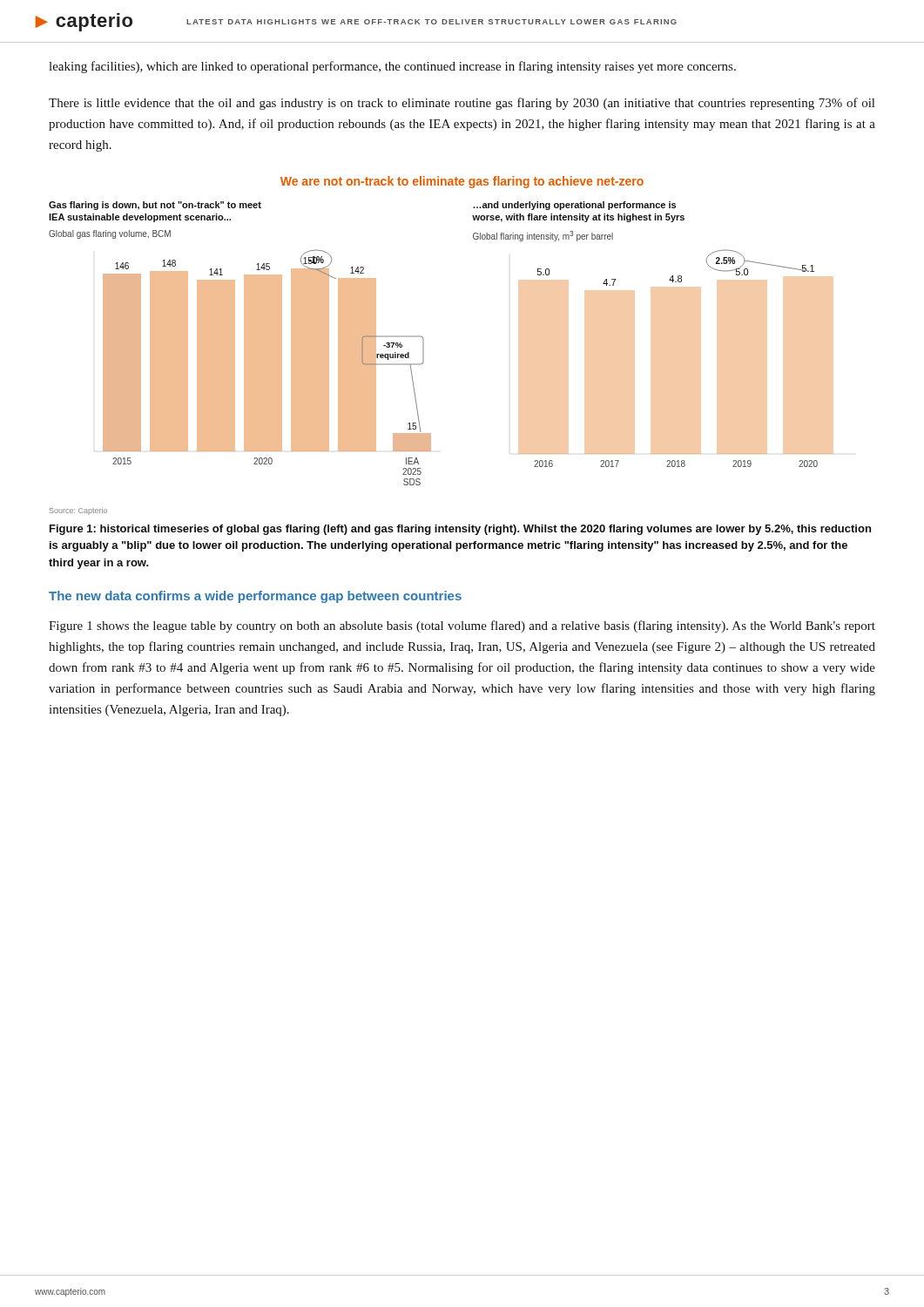
Task: Navigate to the text block starting "The new data confirms a wide performance gap"
Action: pos(255,596)
